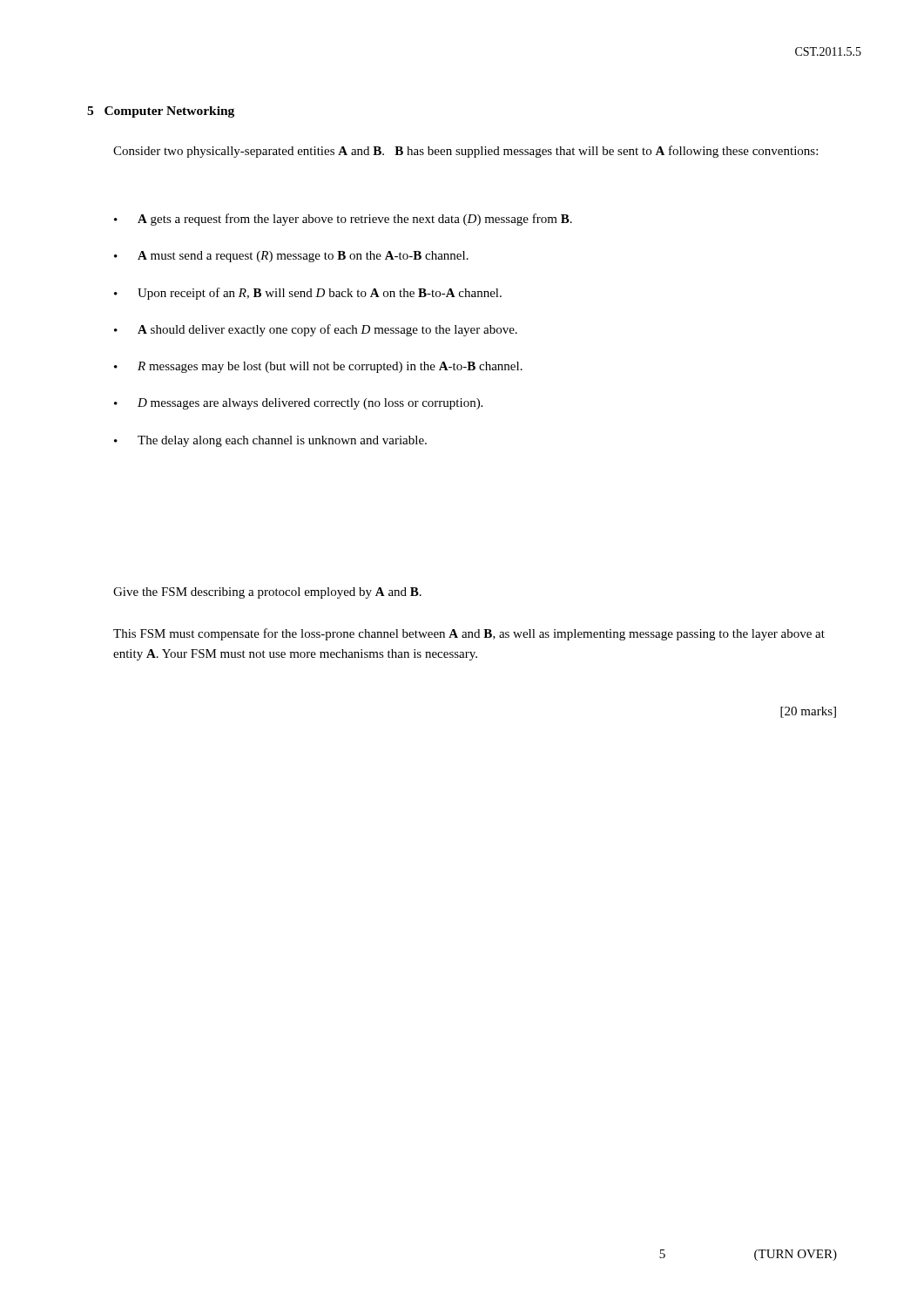The width and height of the screenshot is (924, 1307).
Task: Where does it say "5 Computer Networking"?
Action: [x=161, y=110]
